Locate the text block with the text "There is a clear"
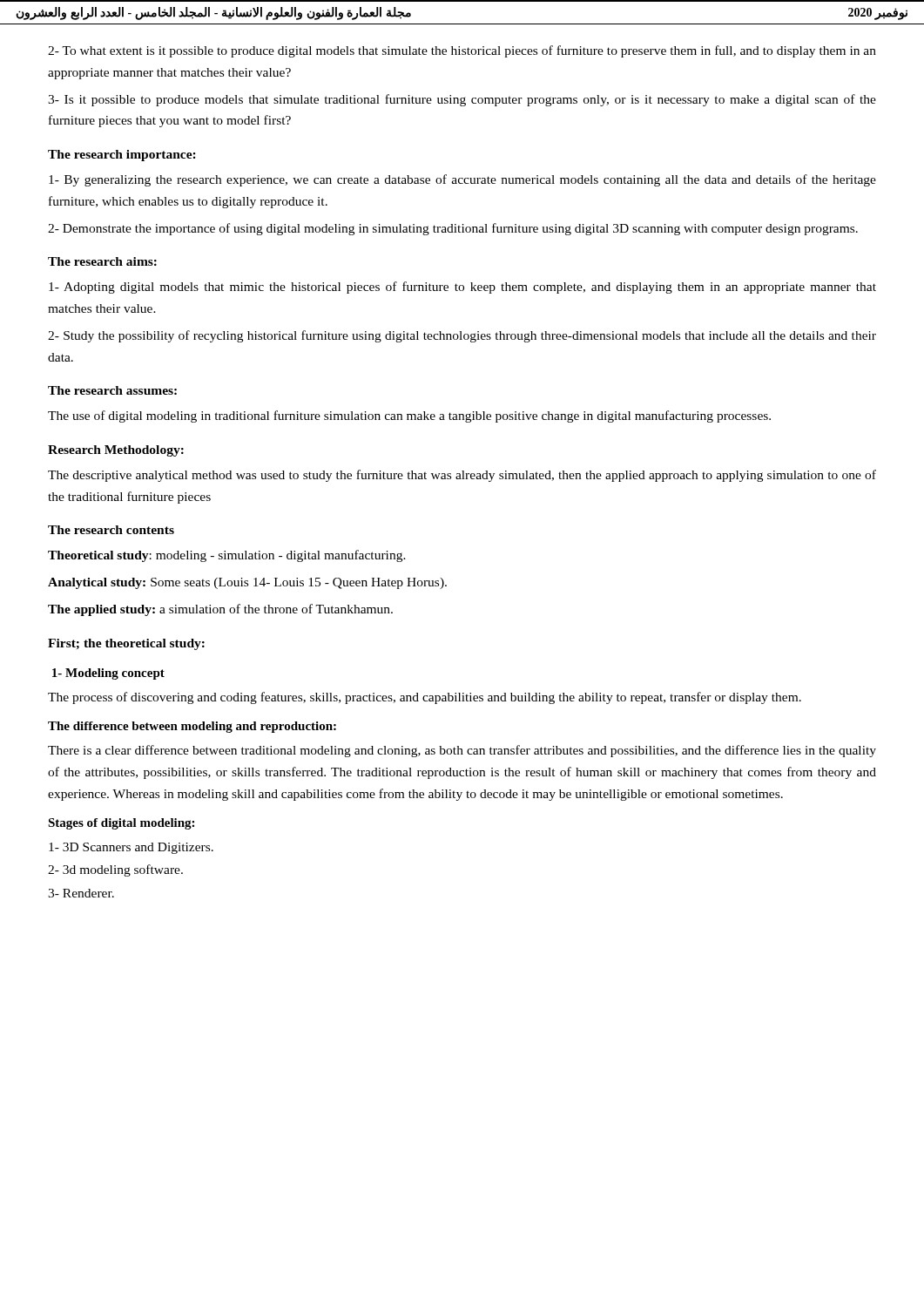The width and height of the screenshot is (924, 1307). 462,772
